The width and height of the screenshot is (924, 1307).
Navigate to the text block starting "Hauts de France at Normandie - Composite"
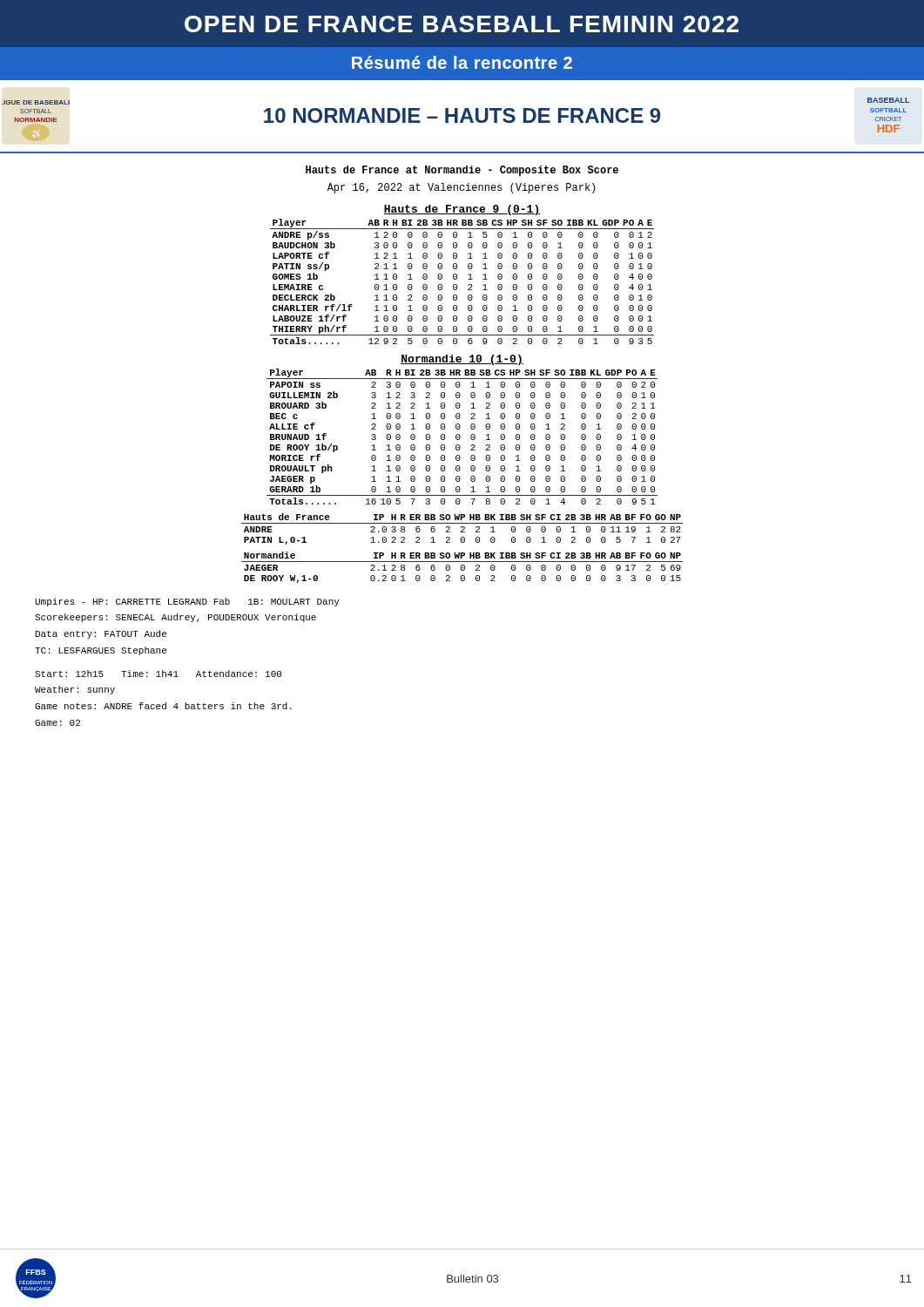pyautogui.click(x=462, y=180)
